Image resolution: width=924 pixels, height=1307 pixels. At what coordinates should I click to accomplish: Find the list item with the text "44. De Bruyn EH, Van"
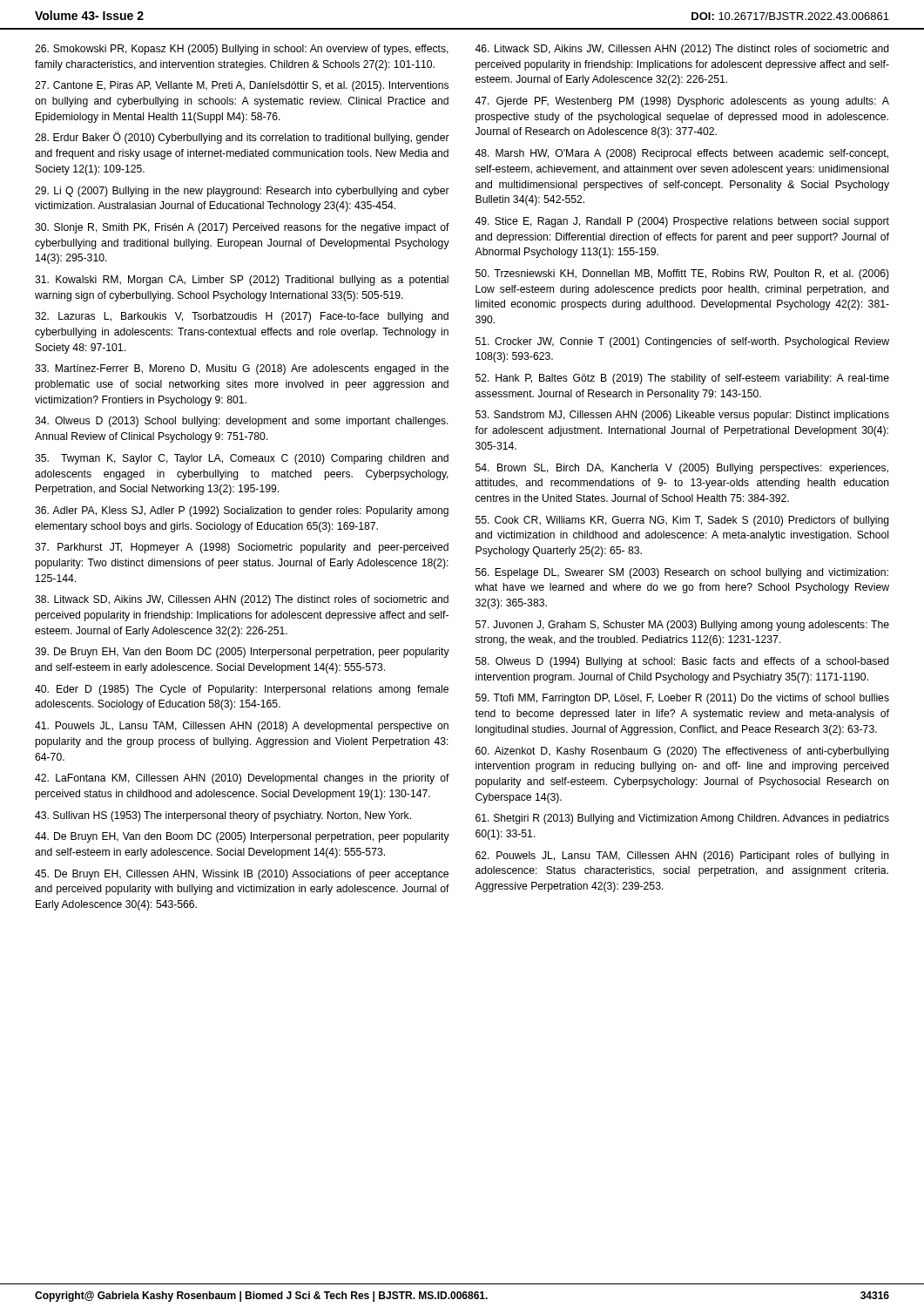pyautogui.click(x=242, y=844)
